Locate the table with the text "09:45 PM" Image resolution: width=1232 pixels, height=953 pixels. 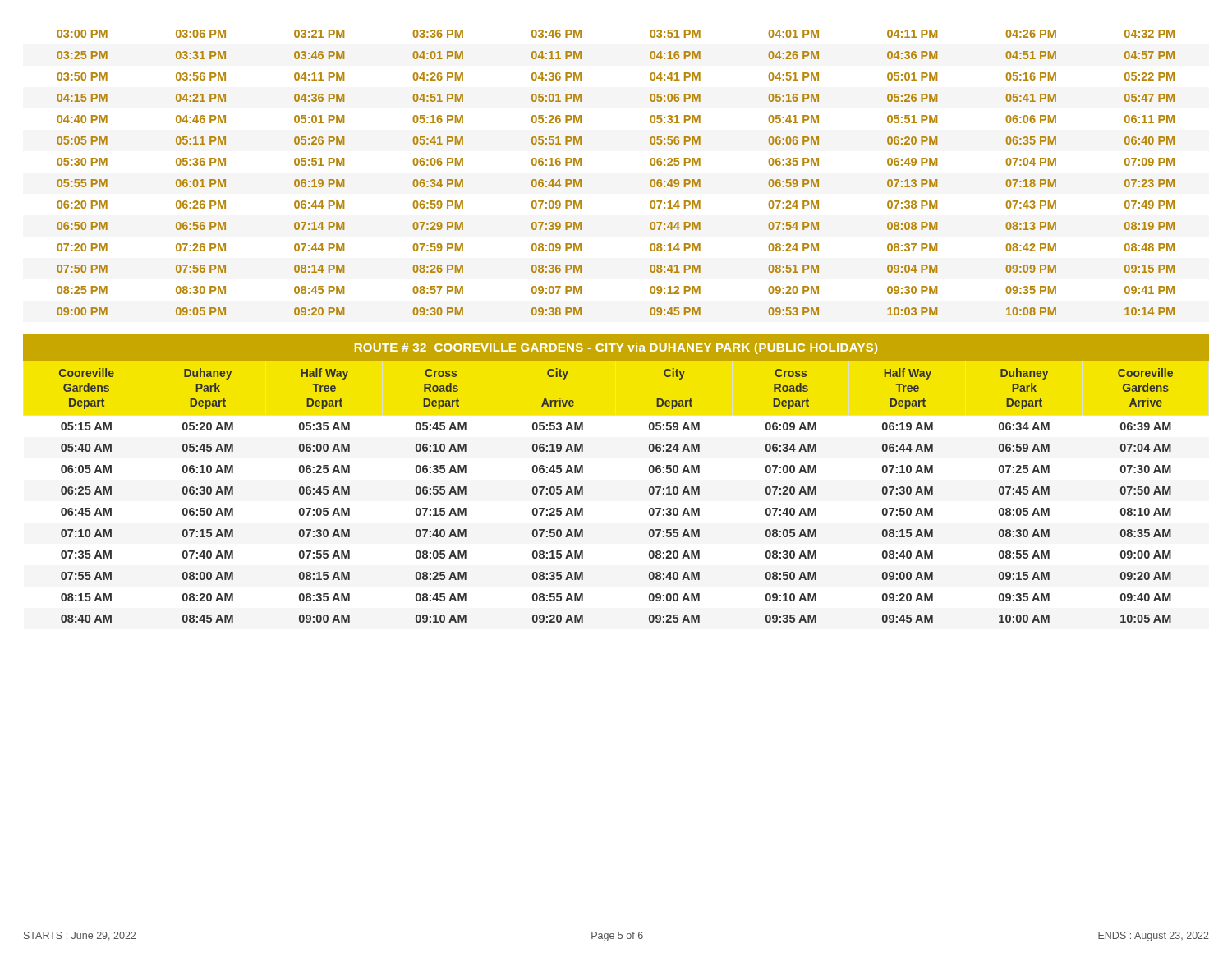[616, 172]
